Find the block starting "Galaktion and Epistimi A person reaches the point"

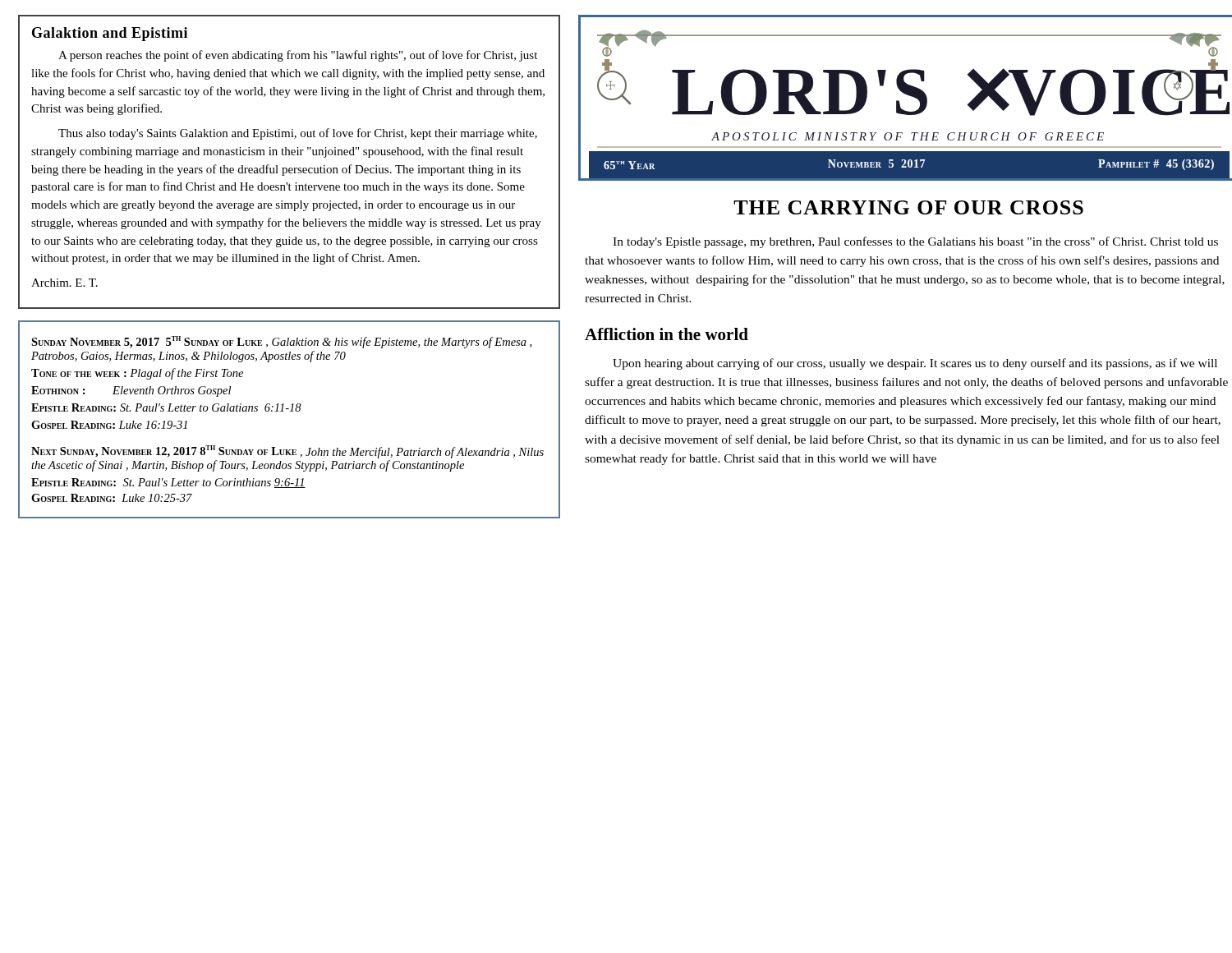289,158
